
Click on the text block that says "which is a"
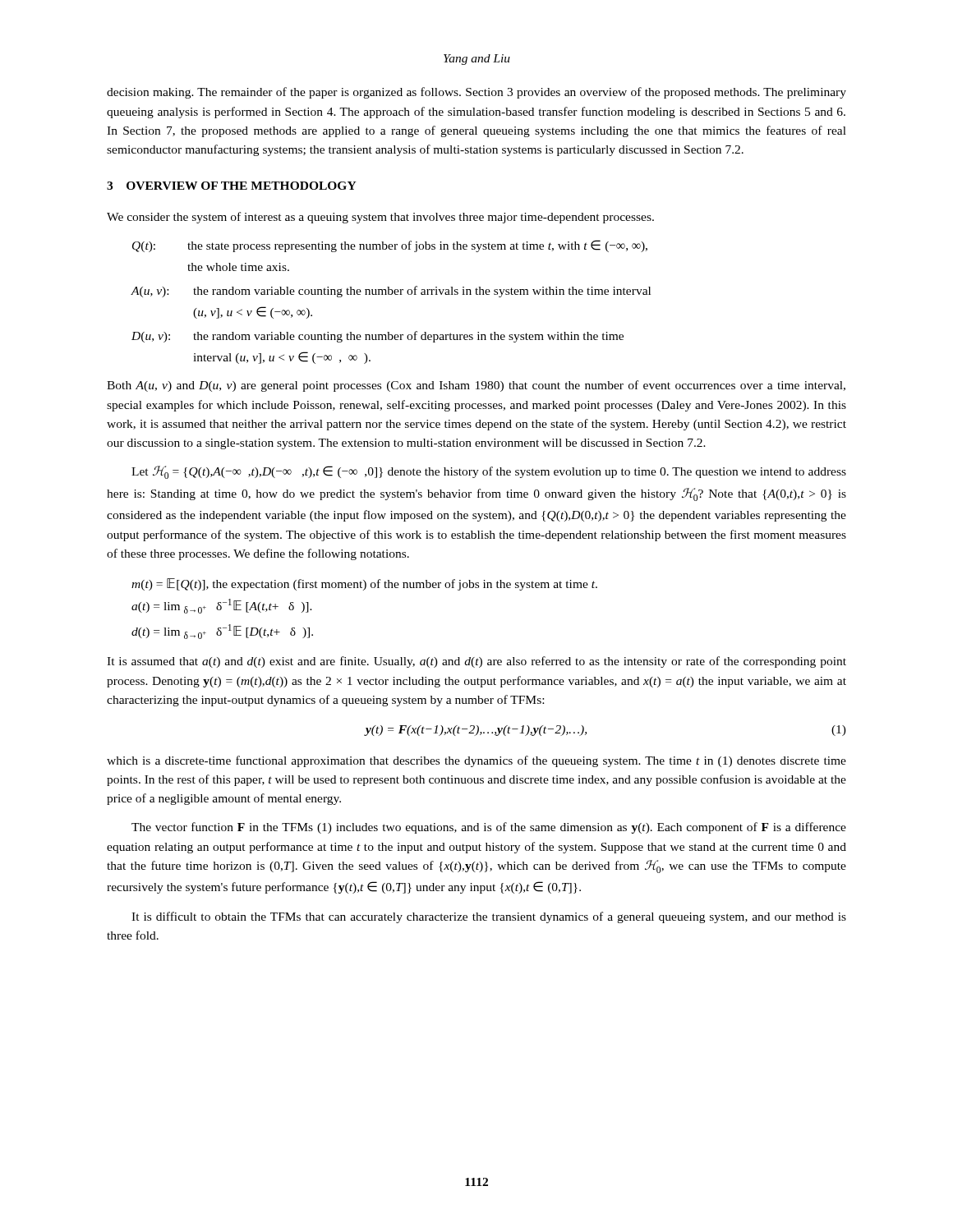pos(476,779)
